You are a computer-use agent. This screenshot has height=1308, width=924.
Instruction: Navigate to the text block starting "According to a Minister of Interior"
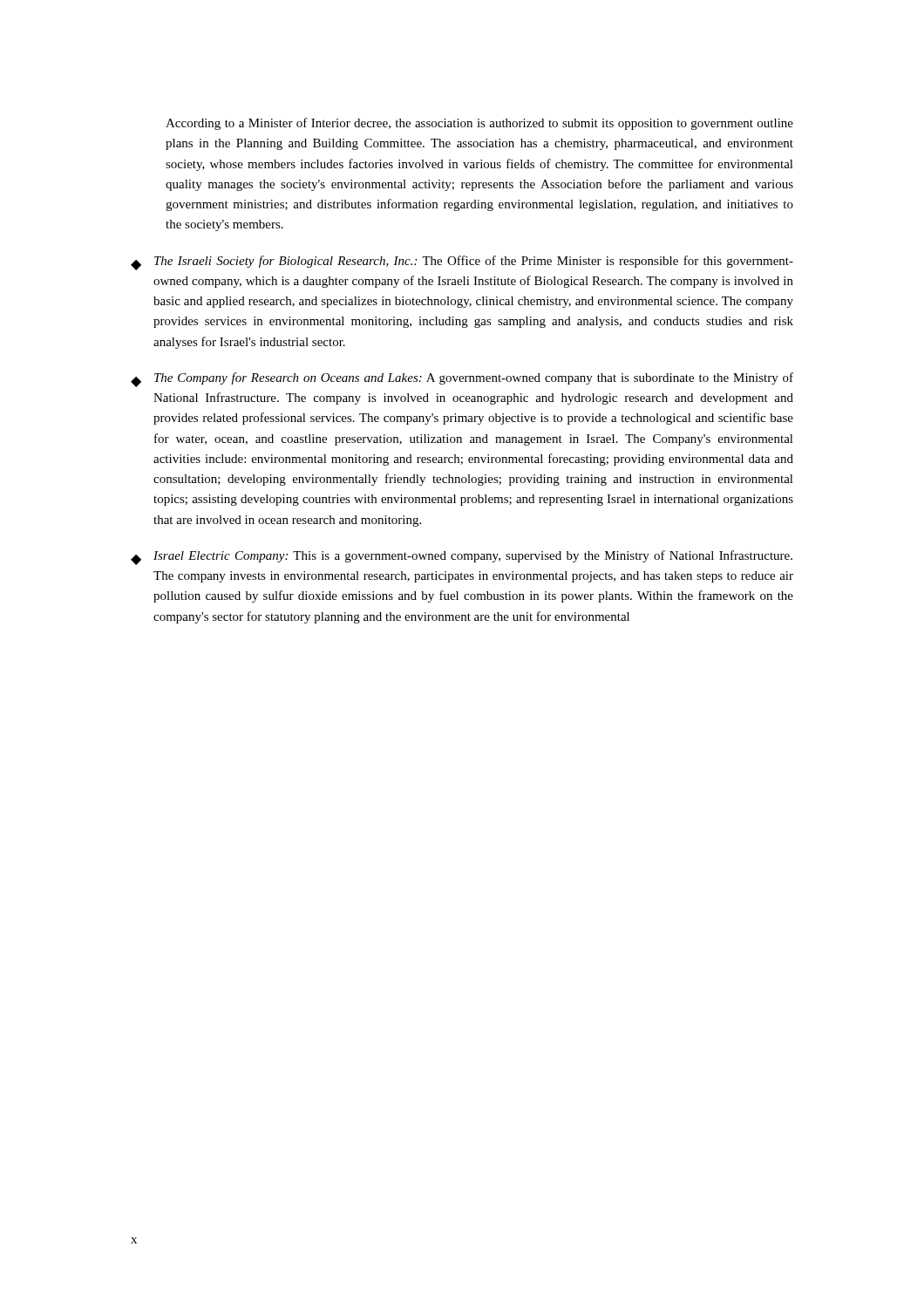tap(479, 174)
